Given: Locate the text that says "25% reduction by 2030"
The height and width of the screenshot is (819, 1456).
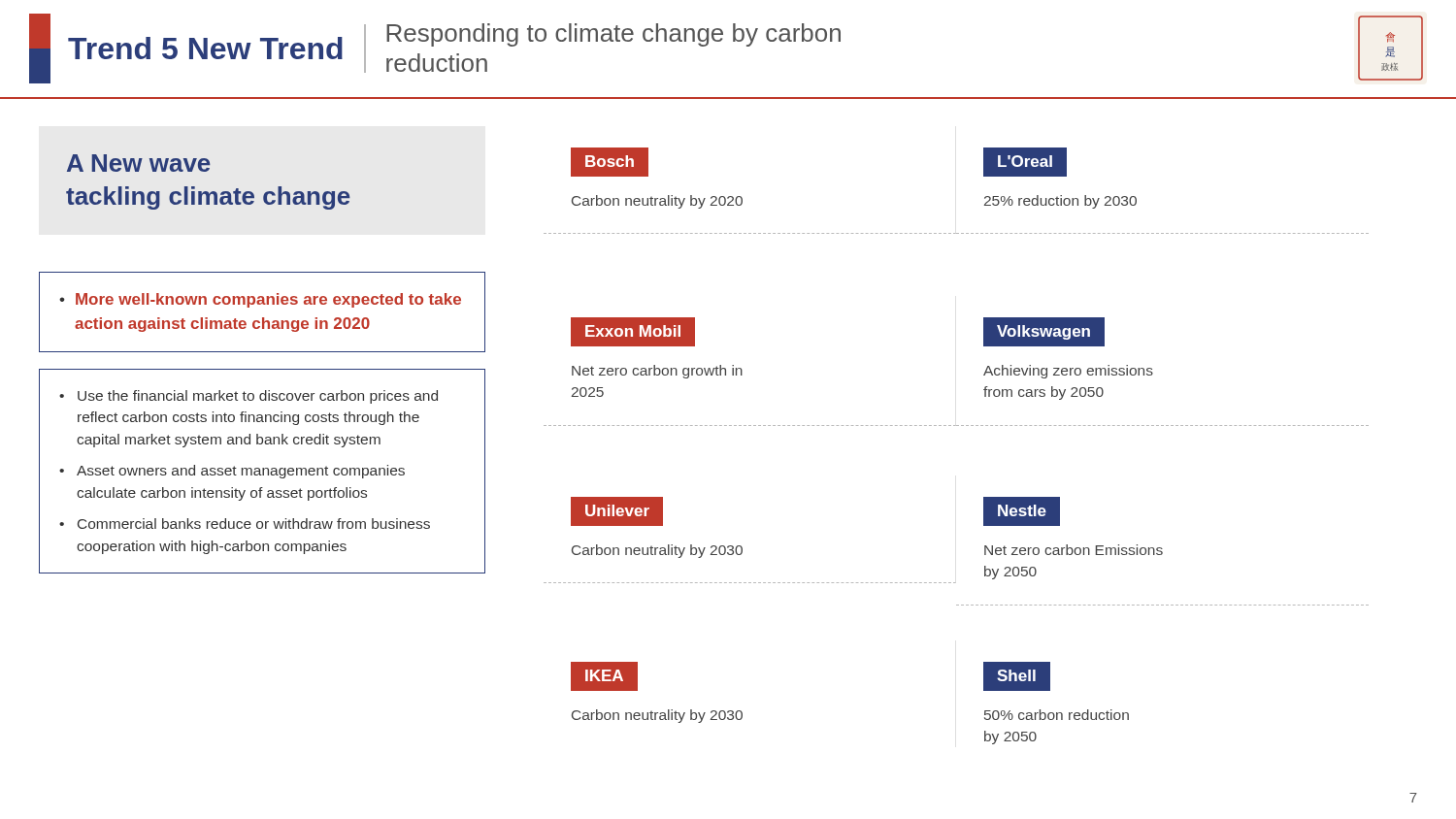Looking at the screenshot, I should (1060, 200).
